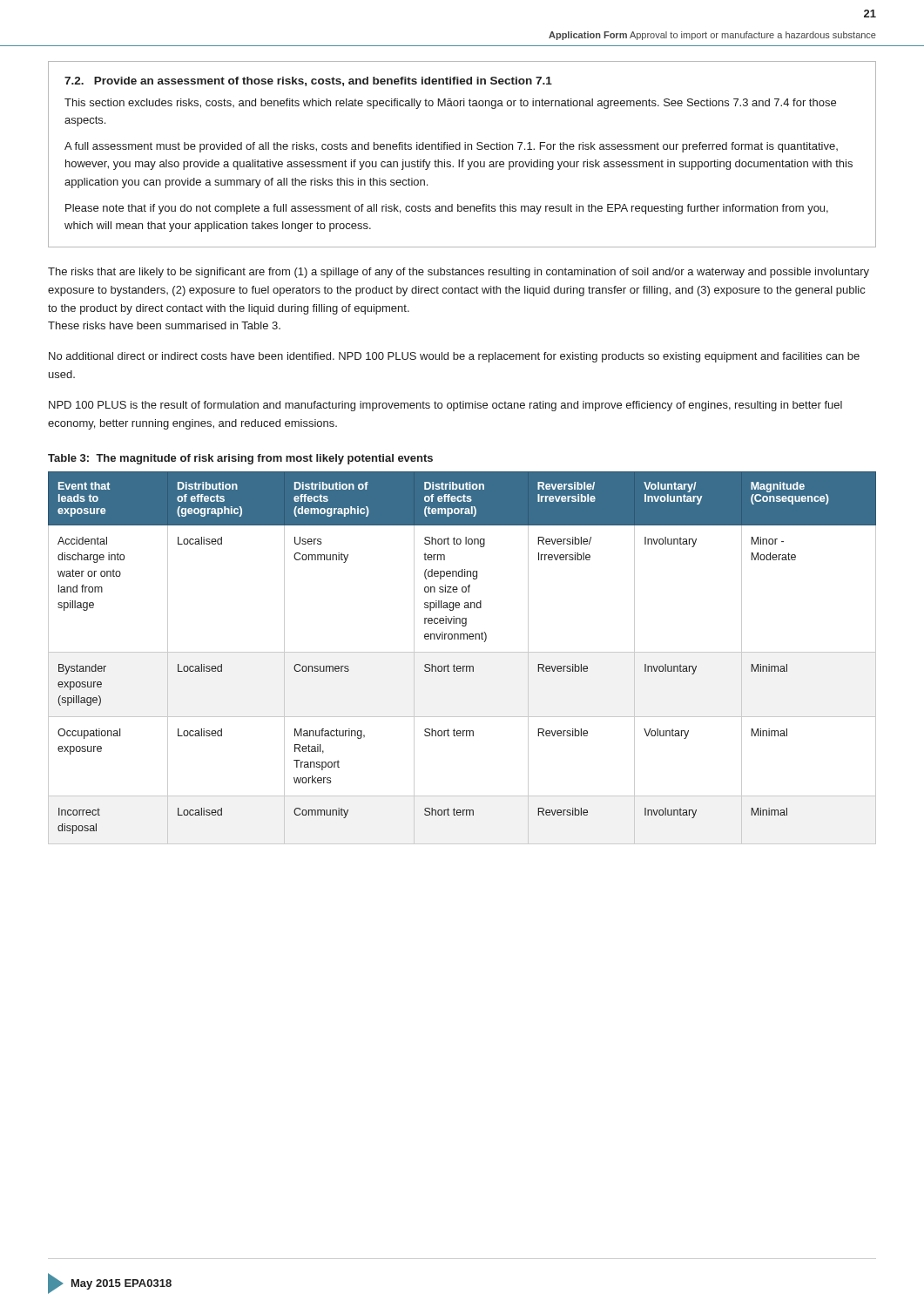Screen dimensions: 1307x924
Task: Click on the region starting "NPD 100 PLUS is the"
Action: [x=445, y=414]
